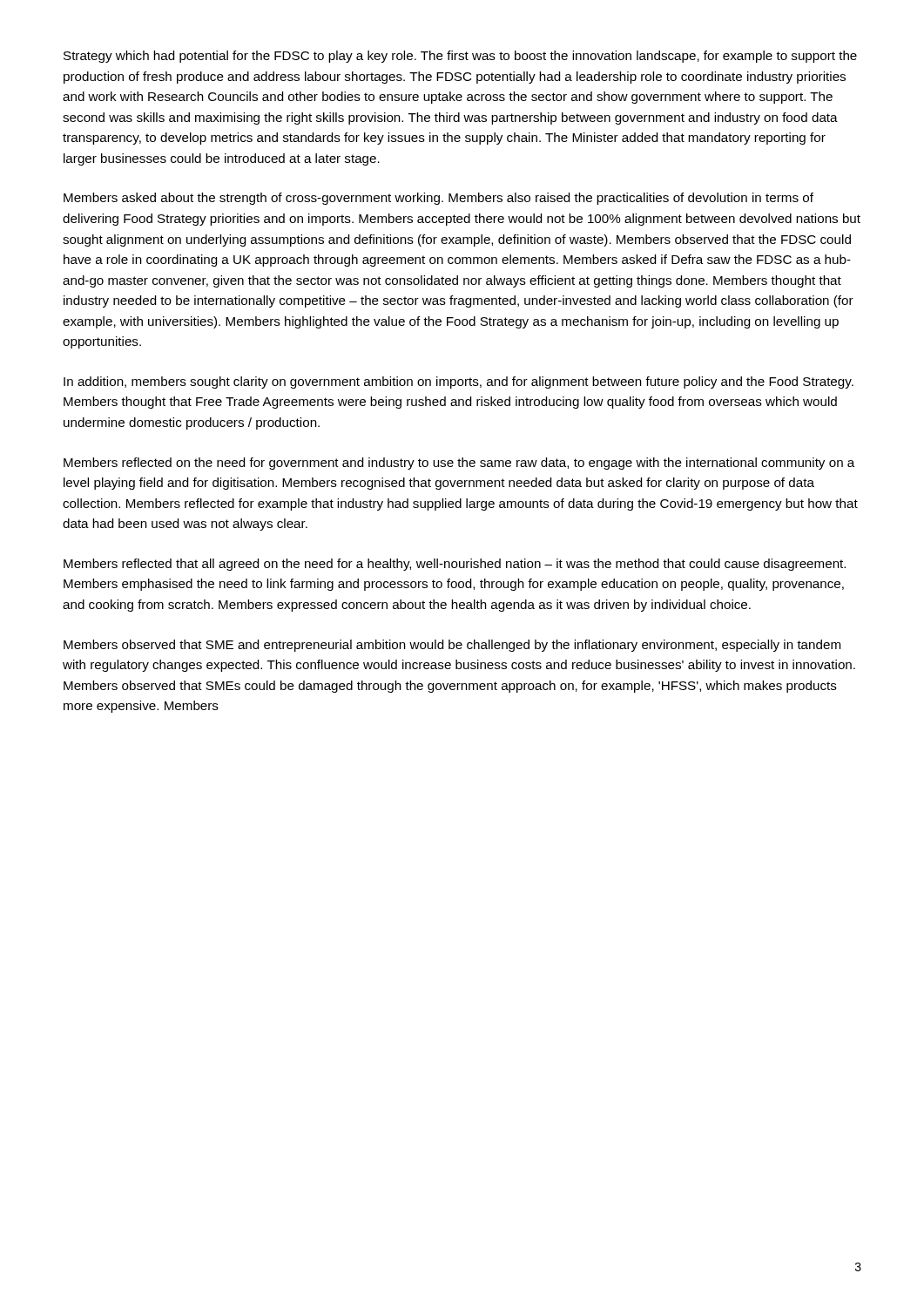Locate the passage starting "Members reflected that all agreed"

(455, 584)
